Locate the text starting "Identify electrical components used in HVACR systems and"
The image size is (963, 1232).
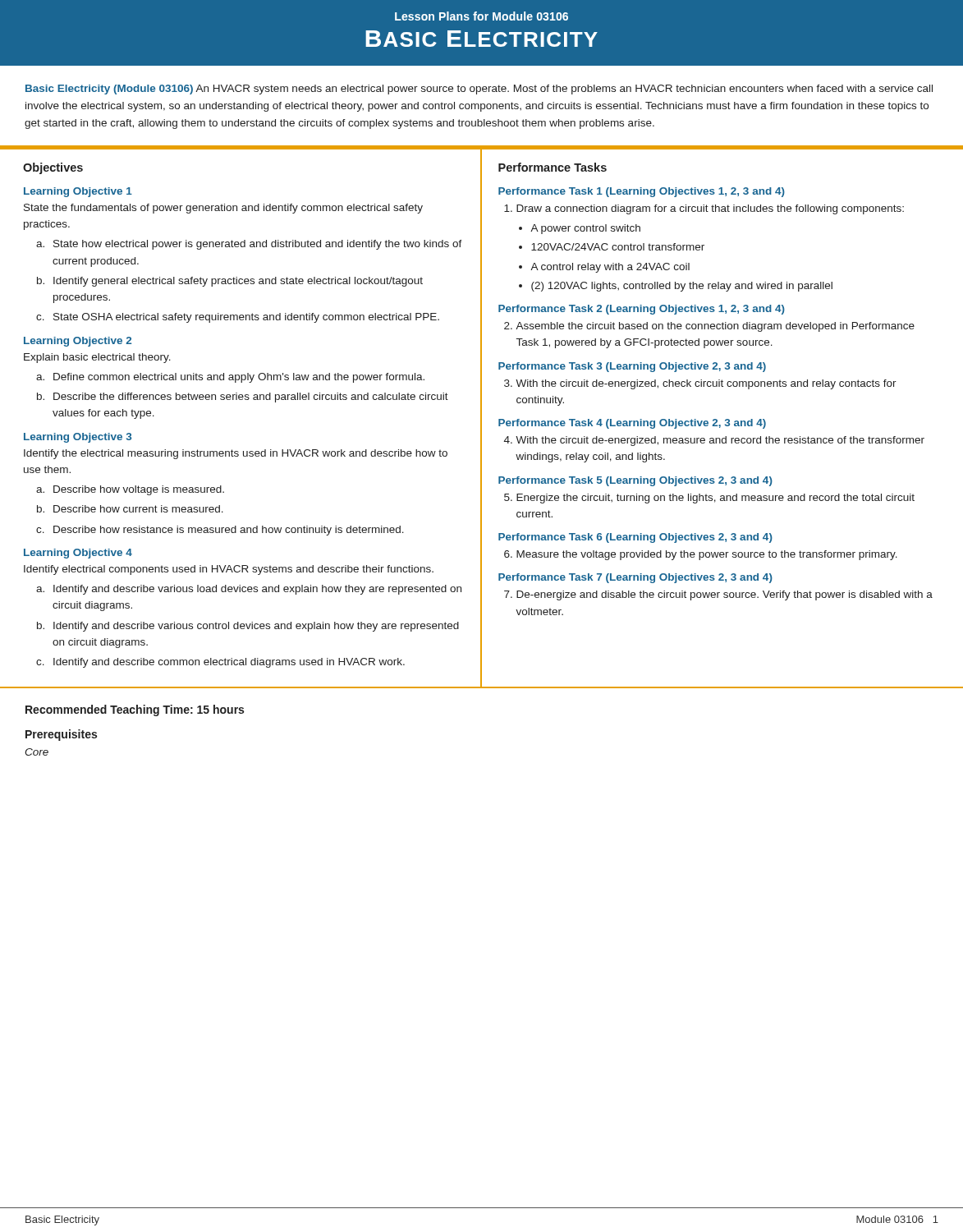tap(229, 569)
